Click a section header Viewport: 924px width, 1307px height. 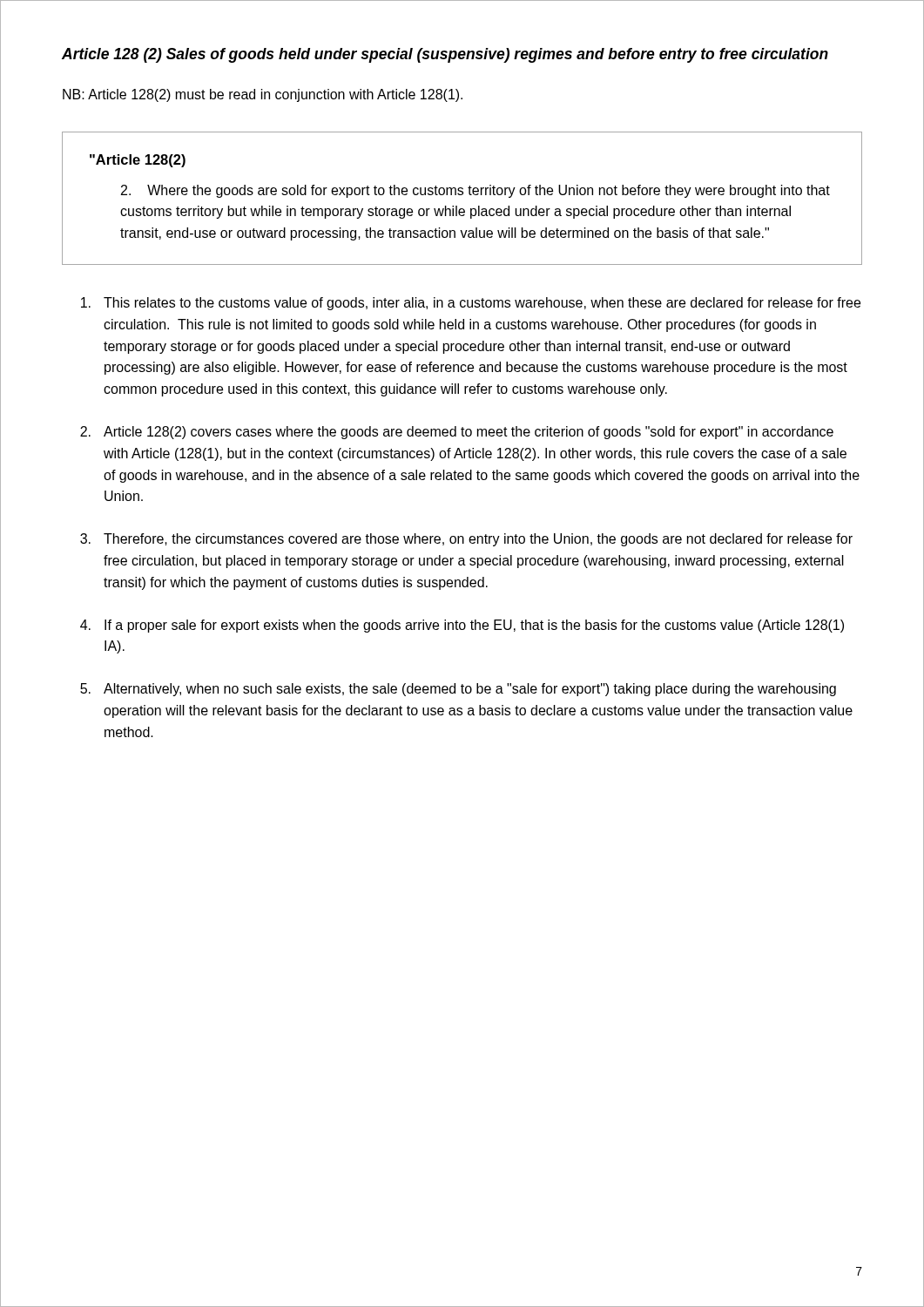click(445, 54)
